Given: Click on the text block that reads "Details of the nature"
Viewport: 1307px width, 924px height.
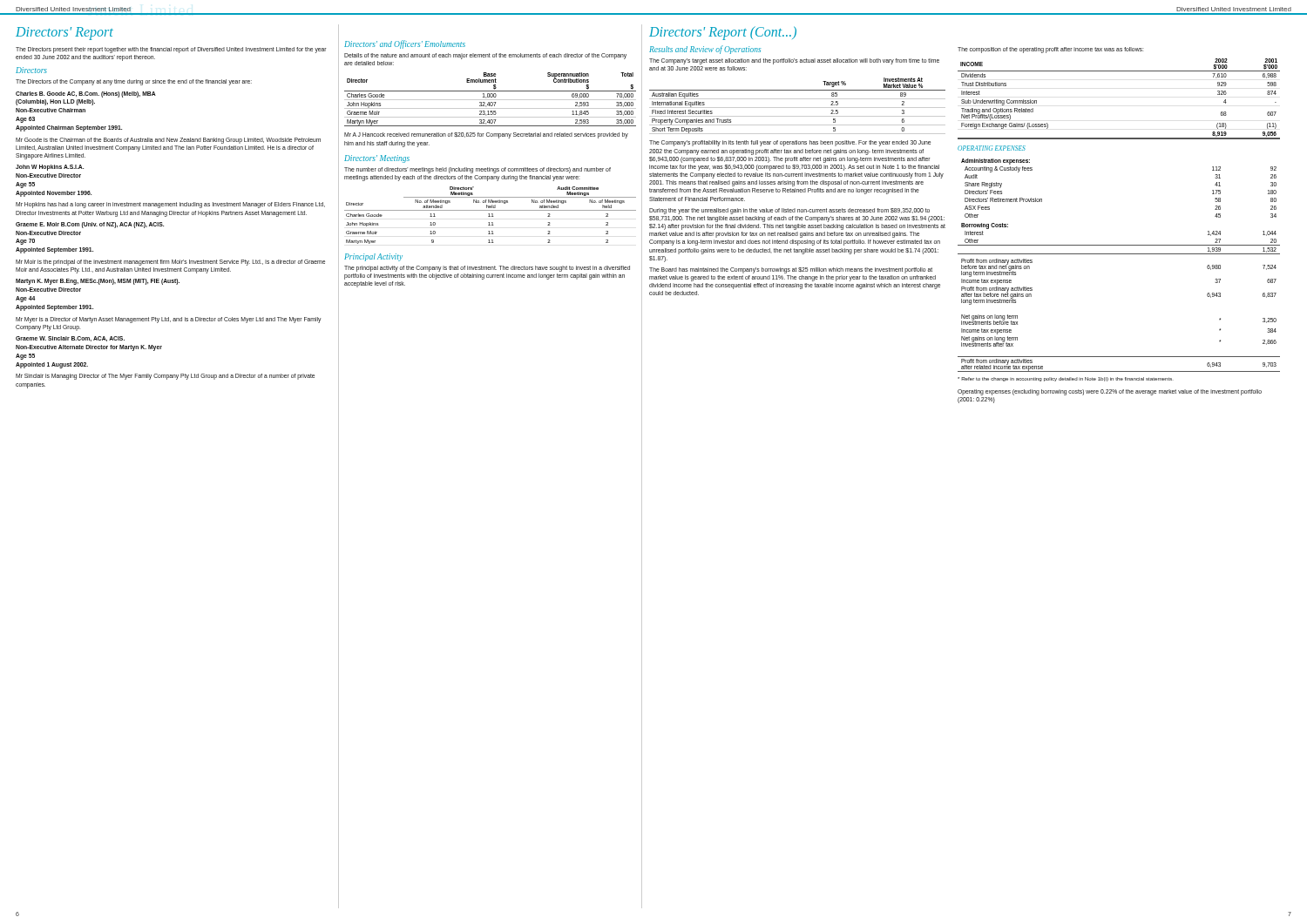Looking at the screenshot, I should point(485,59).
